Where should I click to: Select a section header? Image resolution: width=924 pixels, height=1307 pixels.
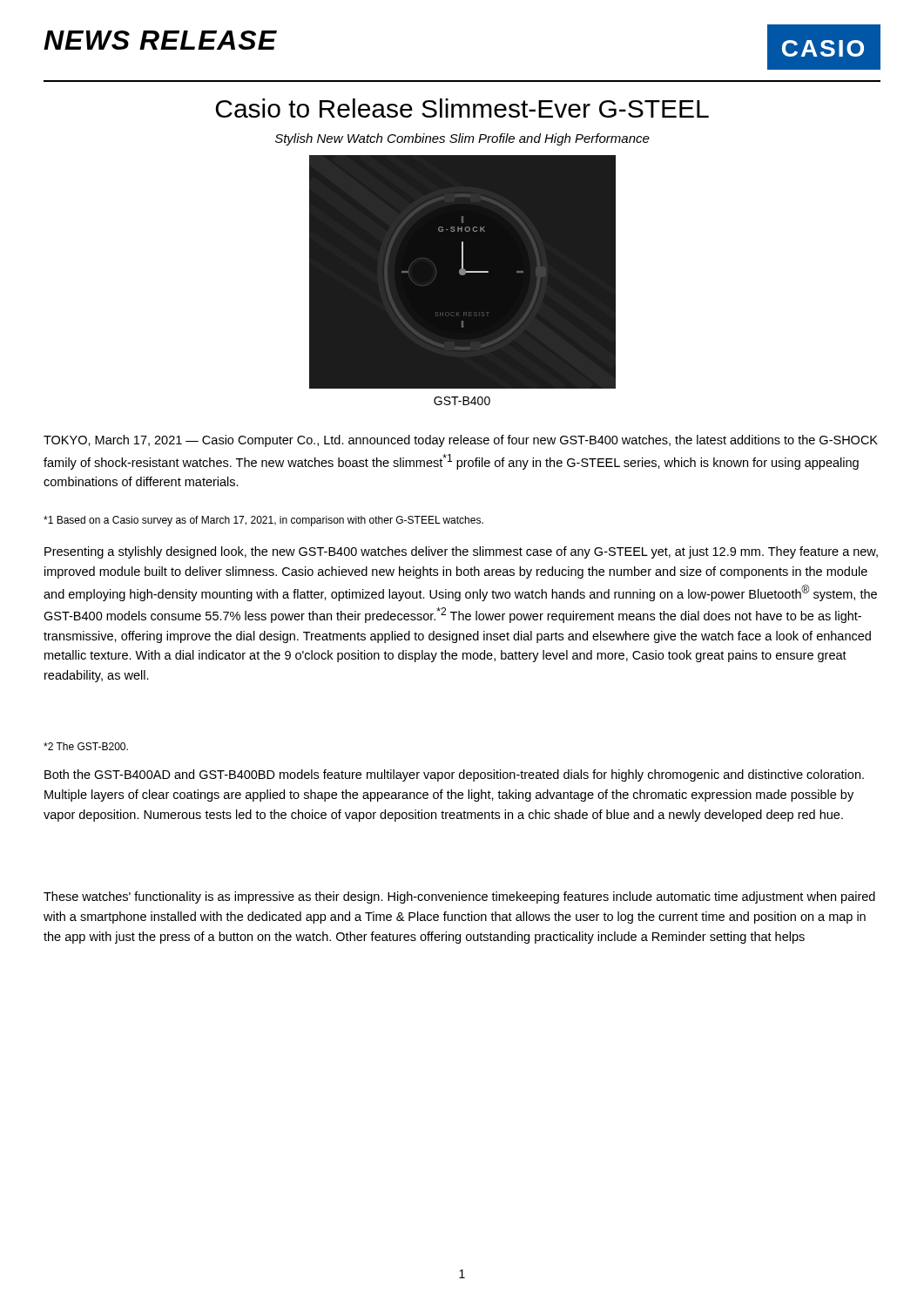coord(462,138)
